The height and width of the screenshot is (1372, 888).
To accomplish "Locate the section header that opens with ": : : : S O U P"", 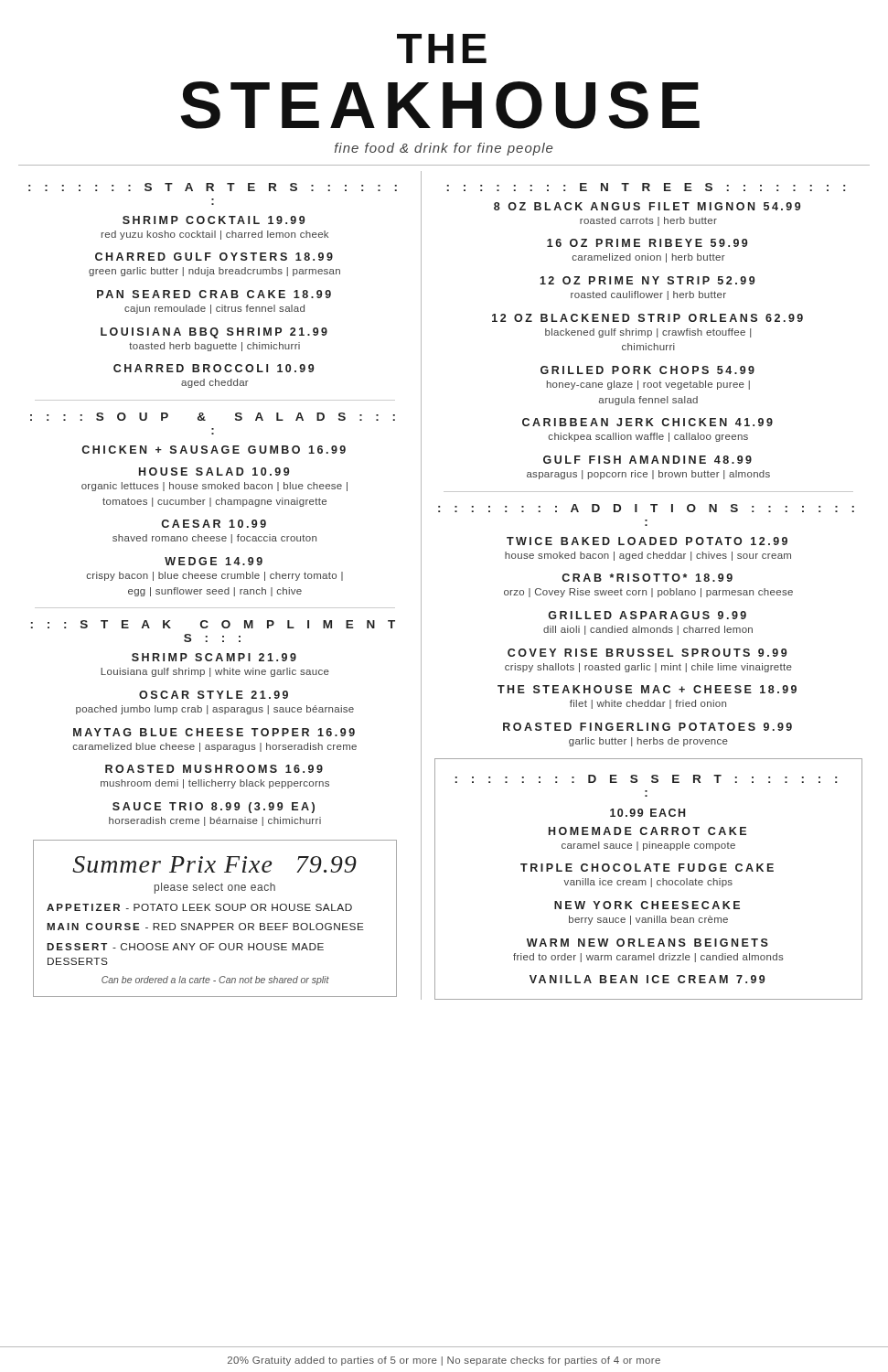I will coord(215,423).
